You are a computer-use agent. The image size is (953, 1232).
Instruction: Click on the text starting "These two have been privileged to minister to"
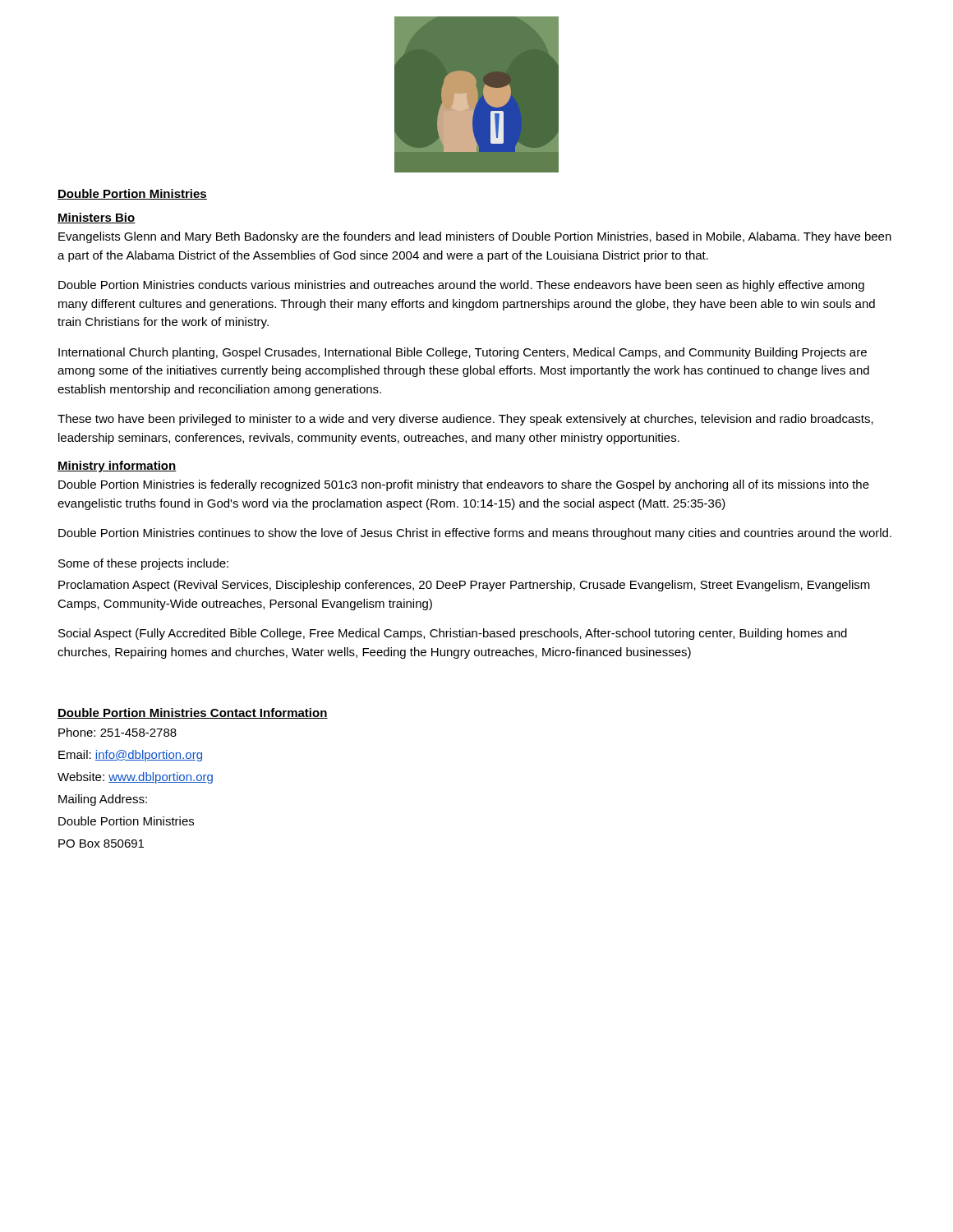pyautogui.click(x=466, y=428)
